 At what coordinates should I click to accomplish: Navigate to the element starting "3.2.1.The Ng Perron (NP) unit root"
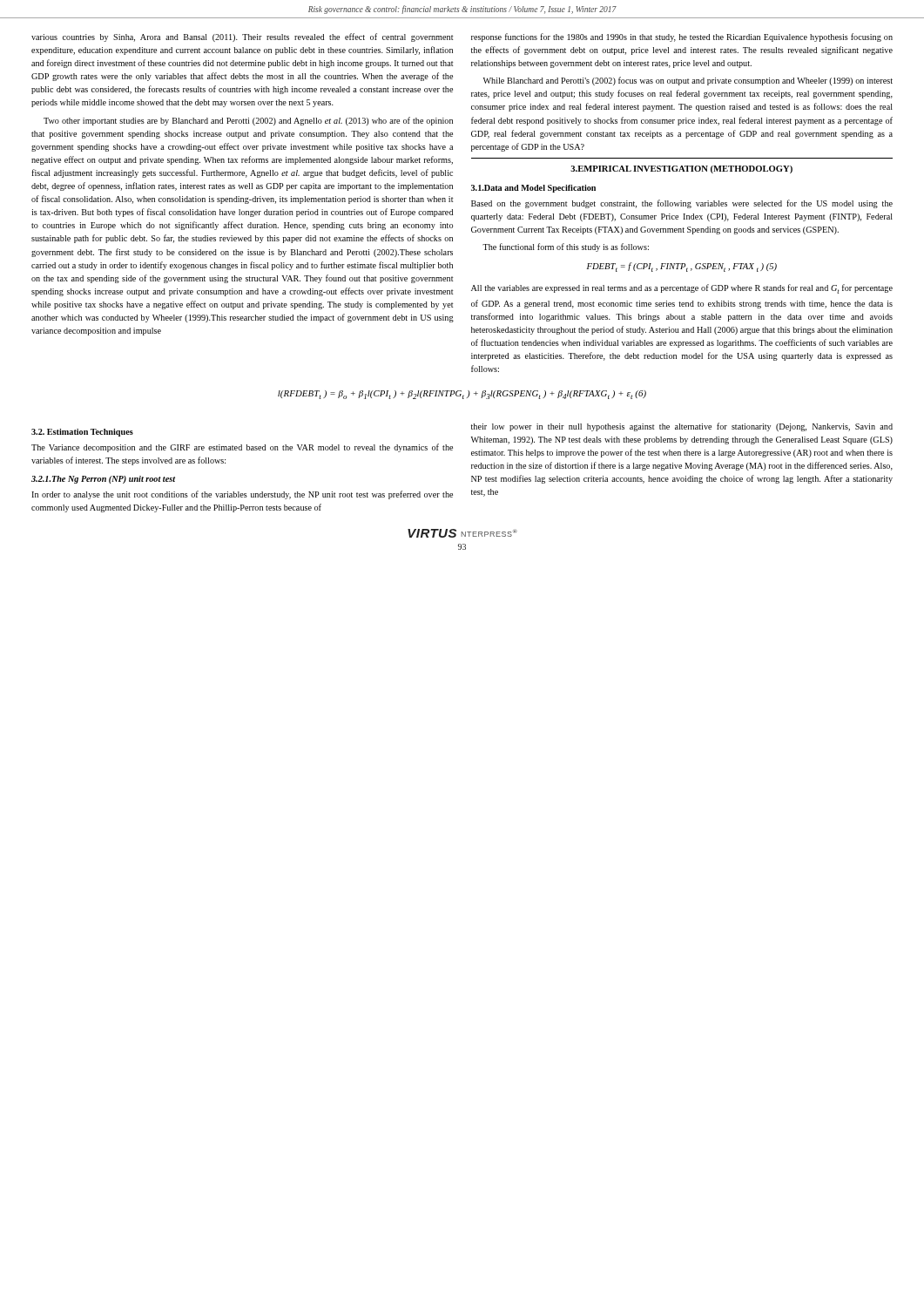[x=103, y=479]
